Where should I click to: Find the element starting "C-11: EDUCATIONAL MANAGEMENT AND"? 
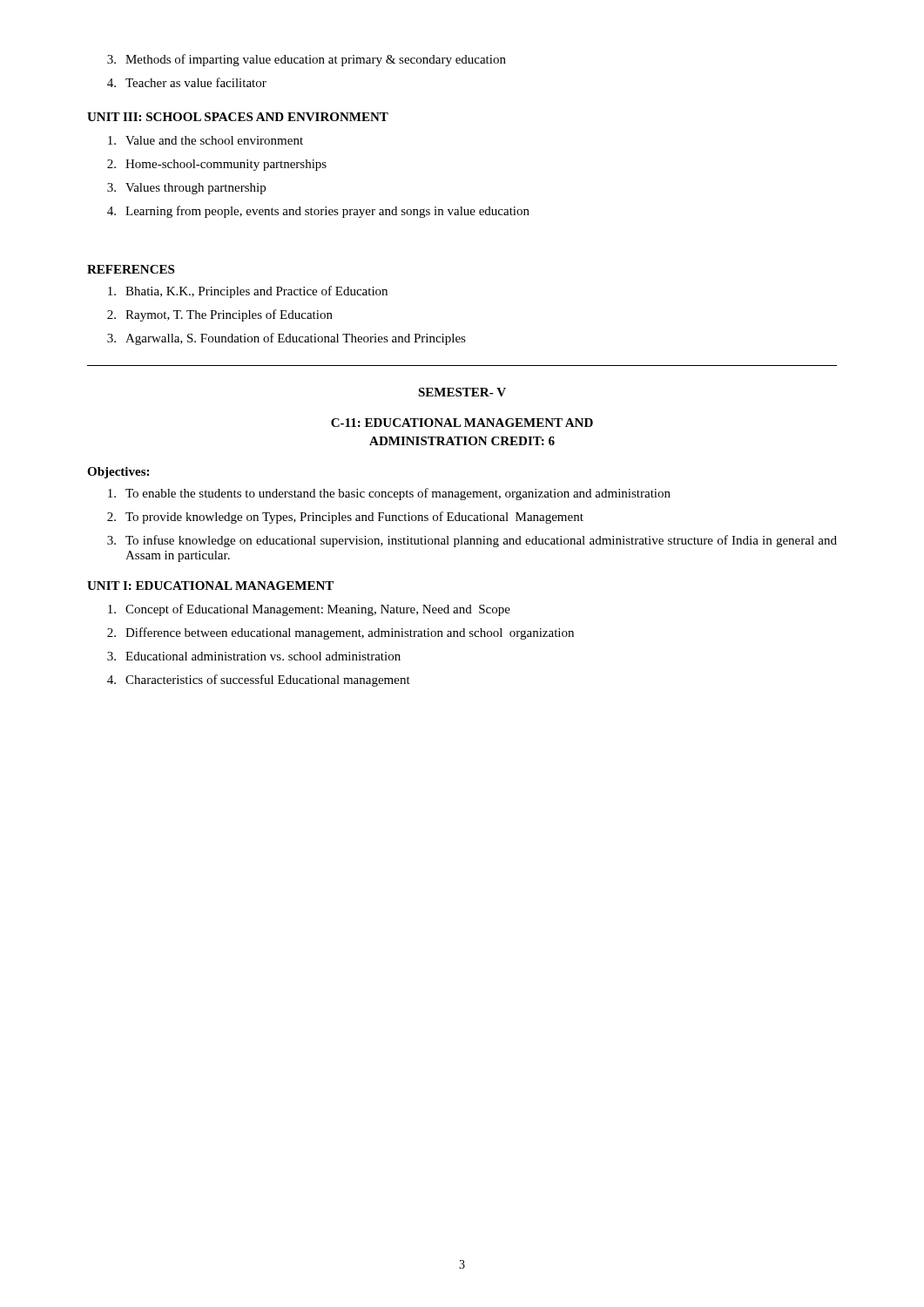[x=462, y=423]
